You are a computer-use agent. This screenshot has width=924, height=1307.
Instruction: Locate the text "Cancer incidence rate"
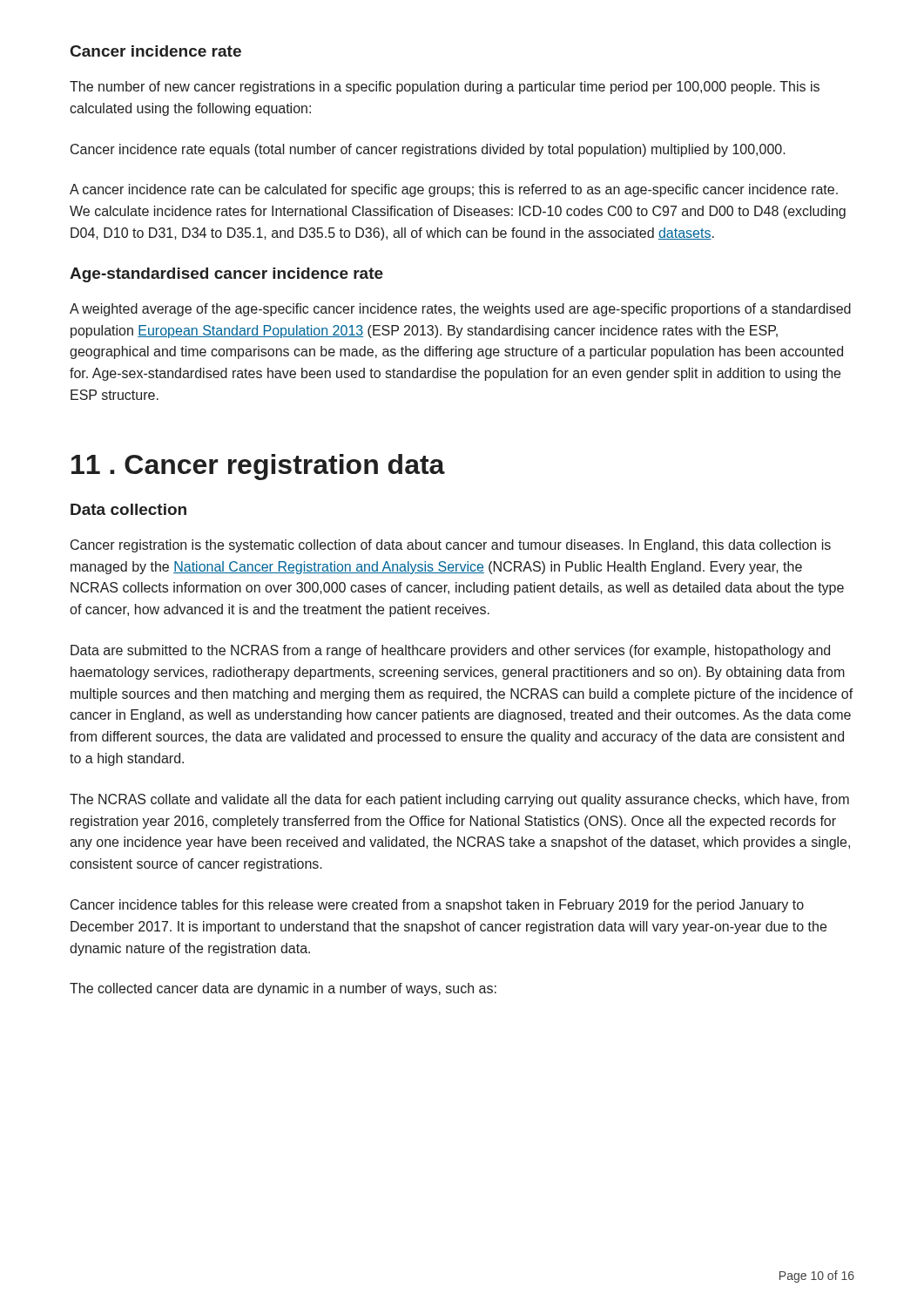click(156, 51)
